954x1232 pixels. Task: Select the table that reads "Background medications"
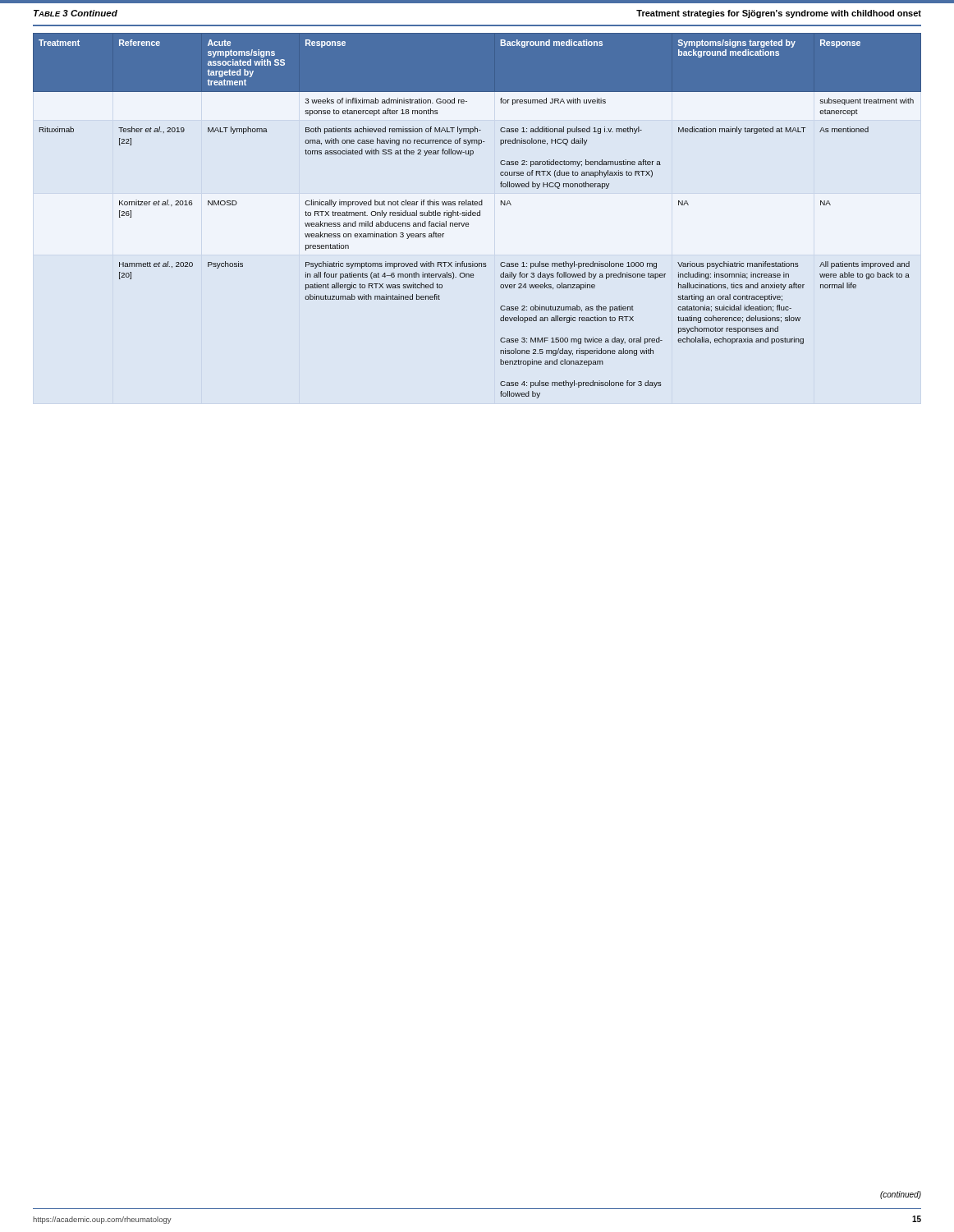pos(477,218)
